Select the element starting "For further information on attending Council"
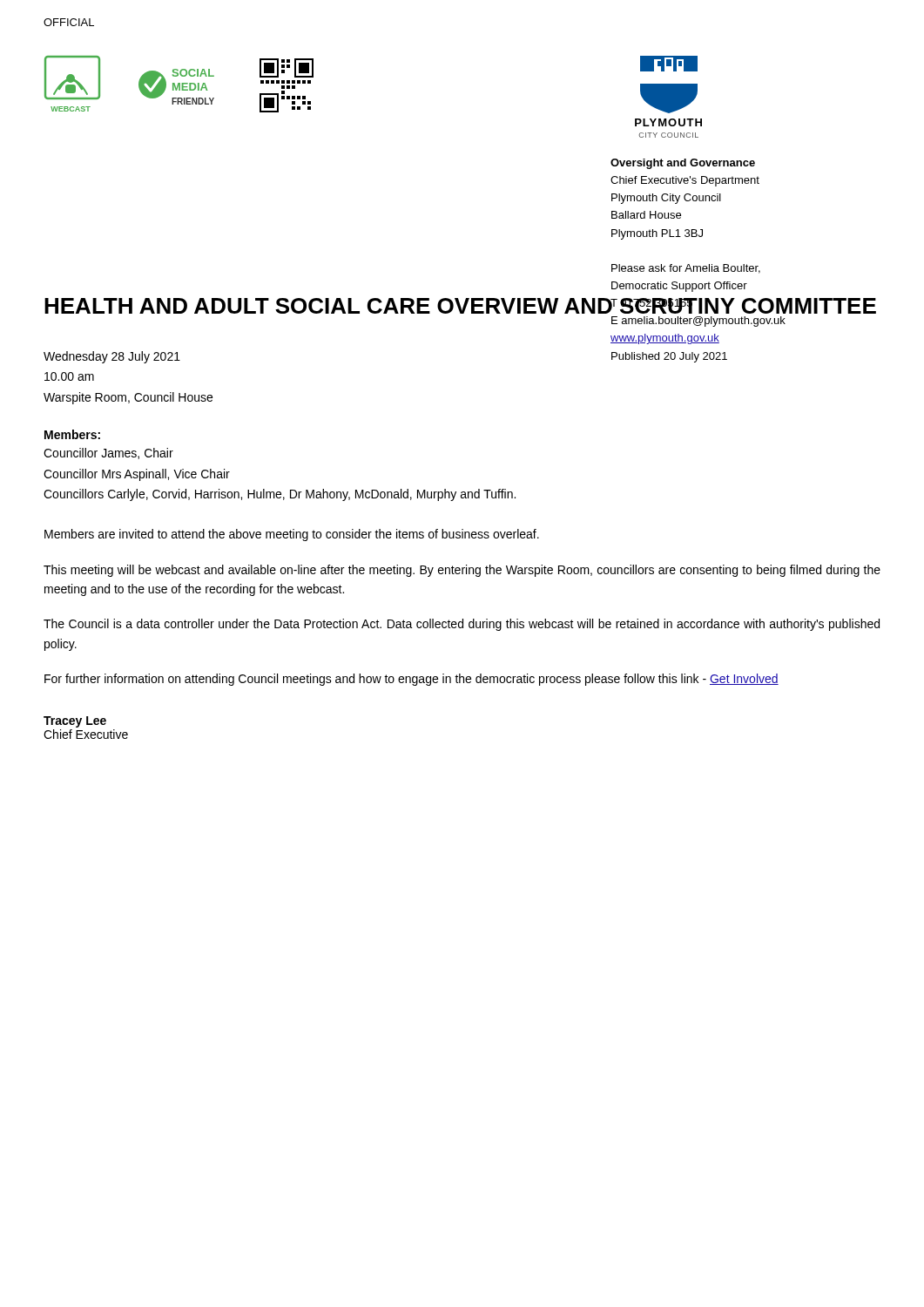This screenshot has height=1307, width=924. (x=411, y=679)
